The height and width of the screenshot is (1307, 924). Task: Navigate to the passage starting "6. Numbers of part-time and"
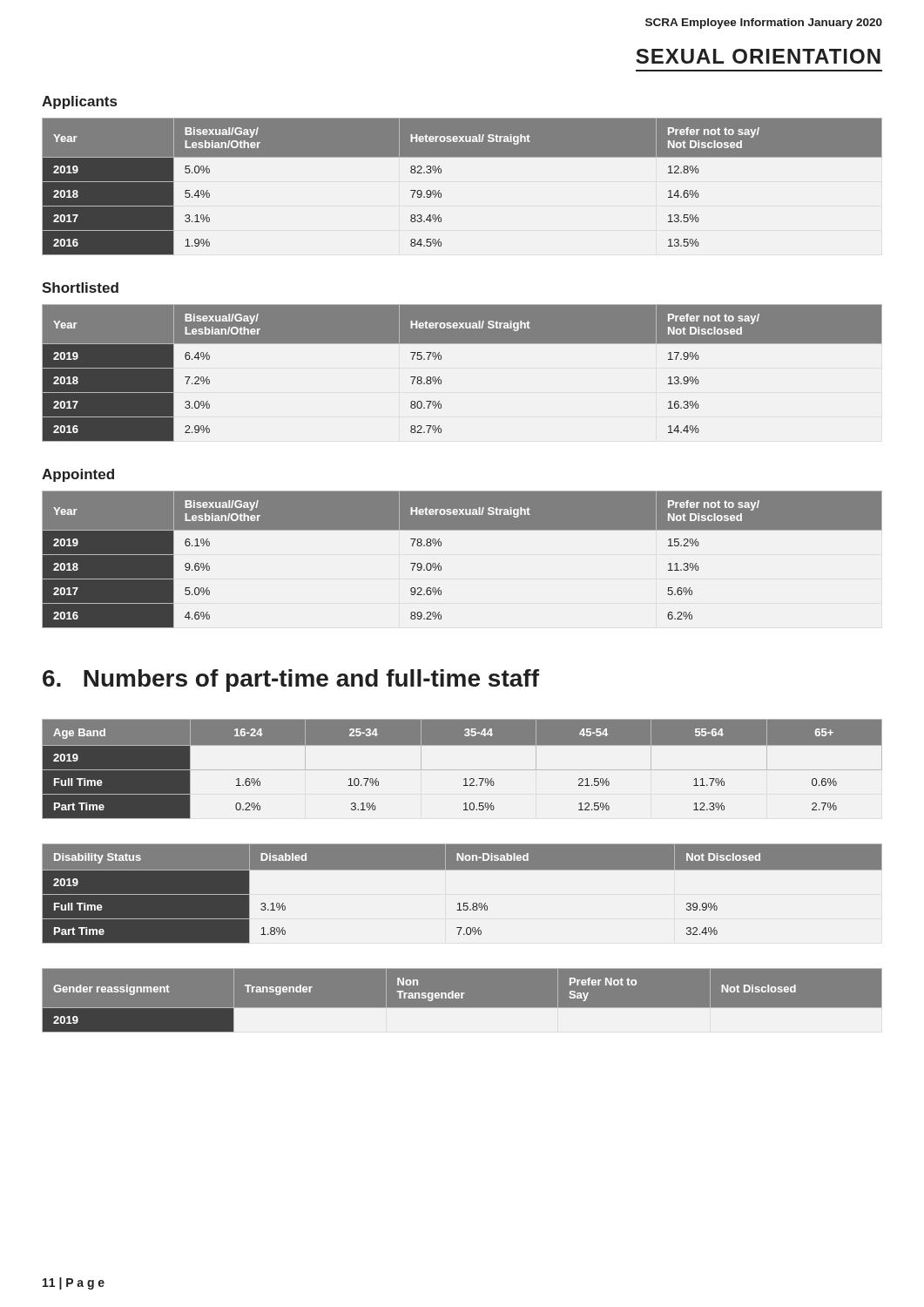click(x=290, y=678)
